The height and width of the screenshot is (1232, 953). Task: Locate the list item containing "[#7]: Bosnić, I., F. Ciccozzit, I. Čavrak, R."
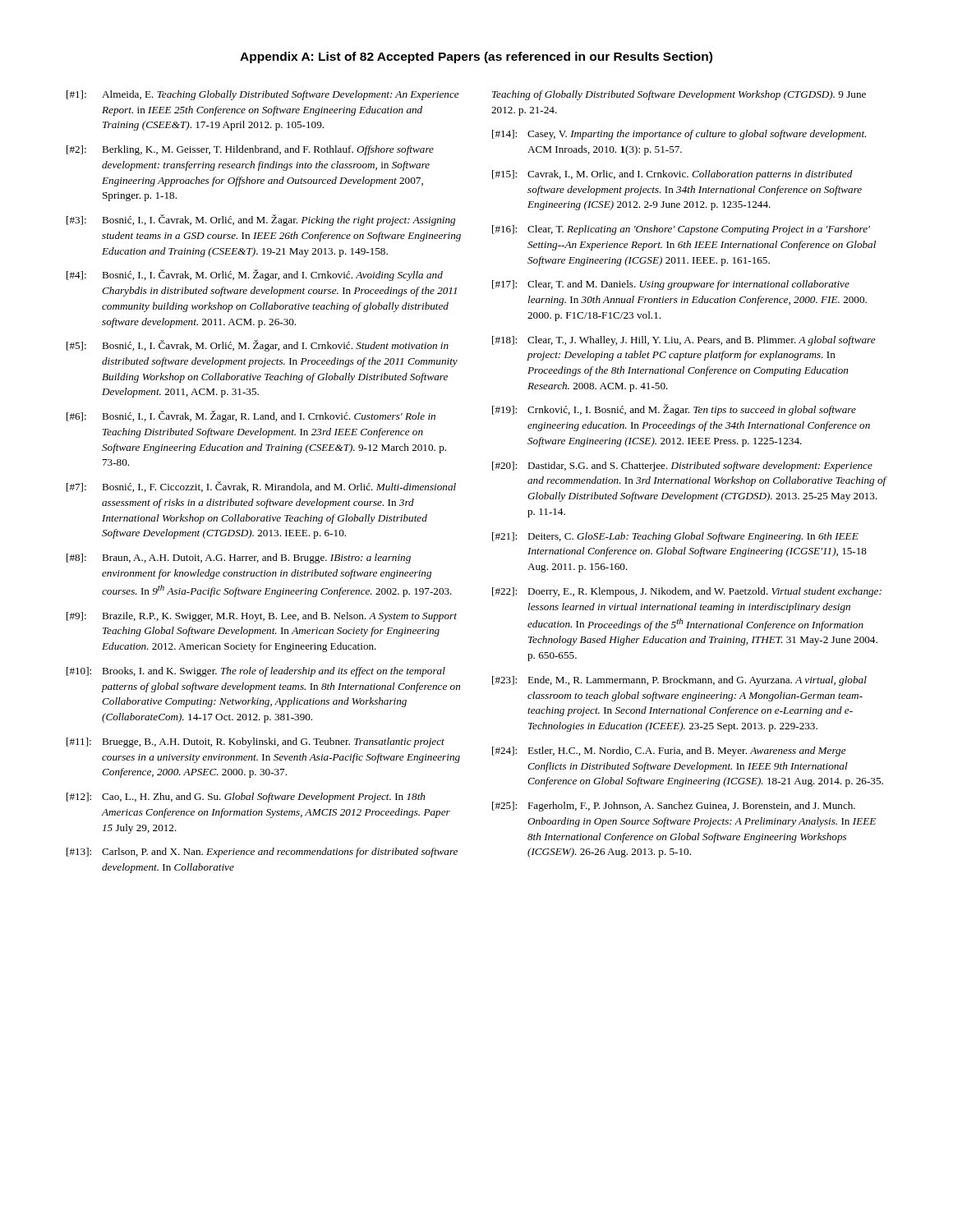(x=264, y=511)
